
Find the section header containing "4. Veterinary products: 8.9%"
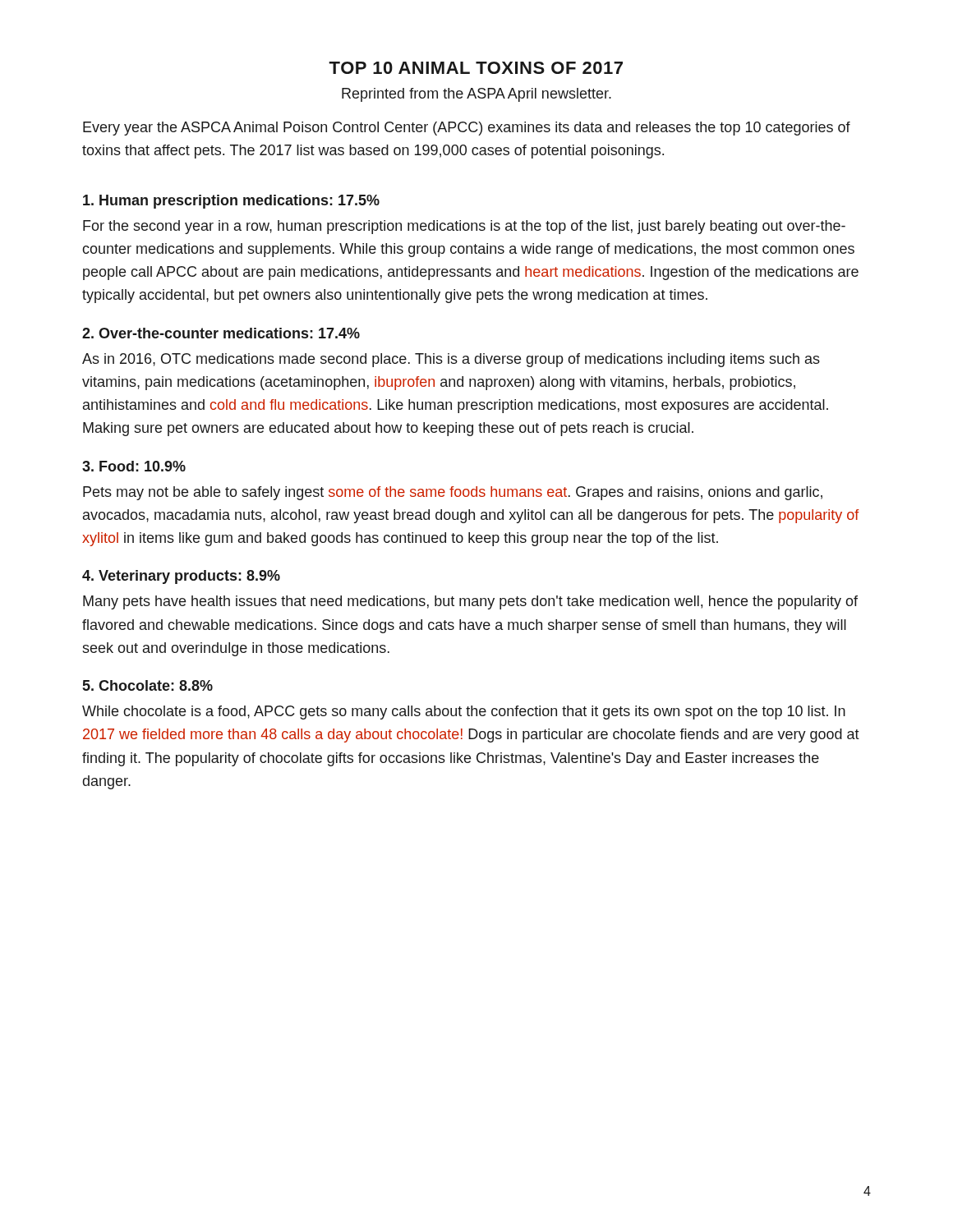click(x=181, y=576)
